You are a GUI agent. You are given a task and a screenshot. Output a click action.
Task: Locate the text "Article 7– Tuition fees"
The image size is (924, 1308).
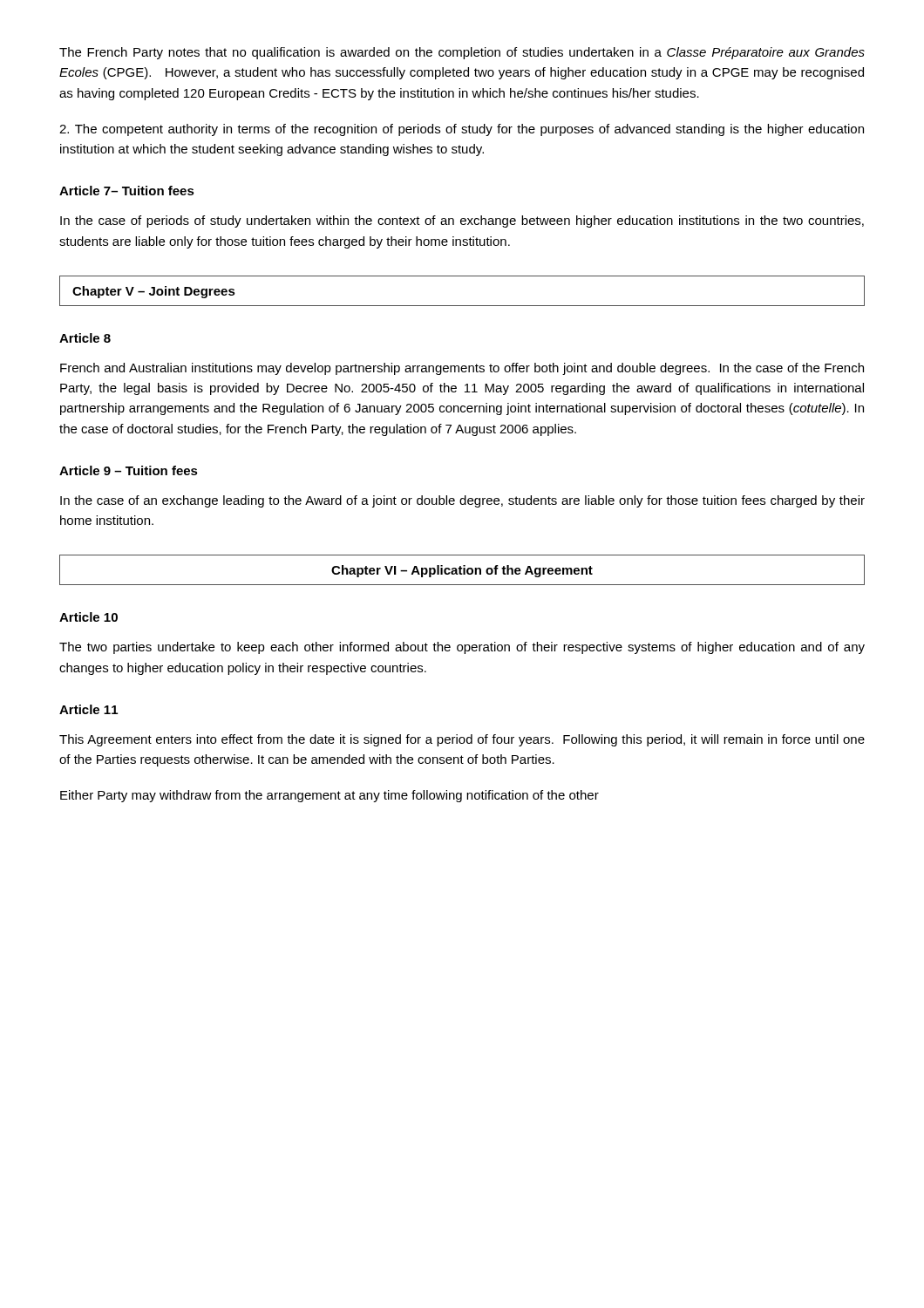click(x=127, y=191)
